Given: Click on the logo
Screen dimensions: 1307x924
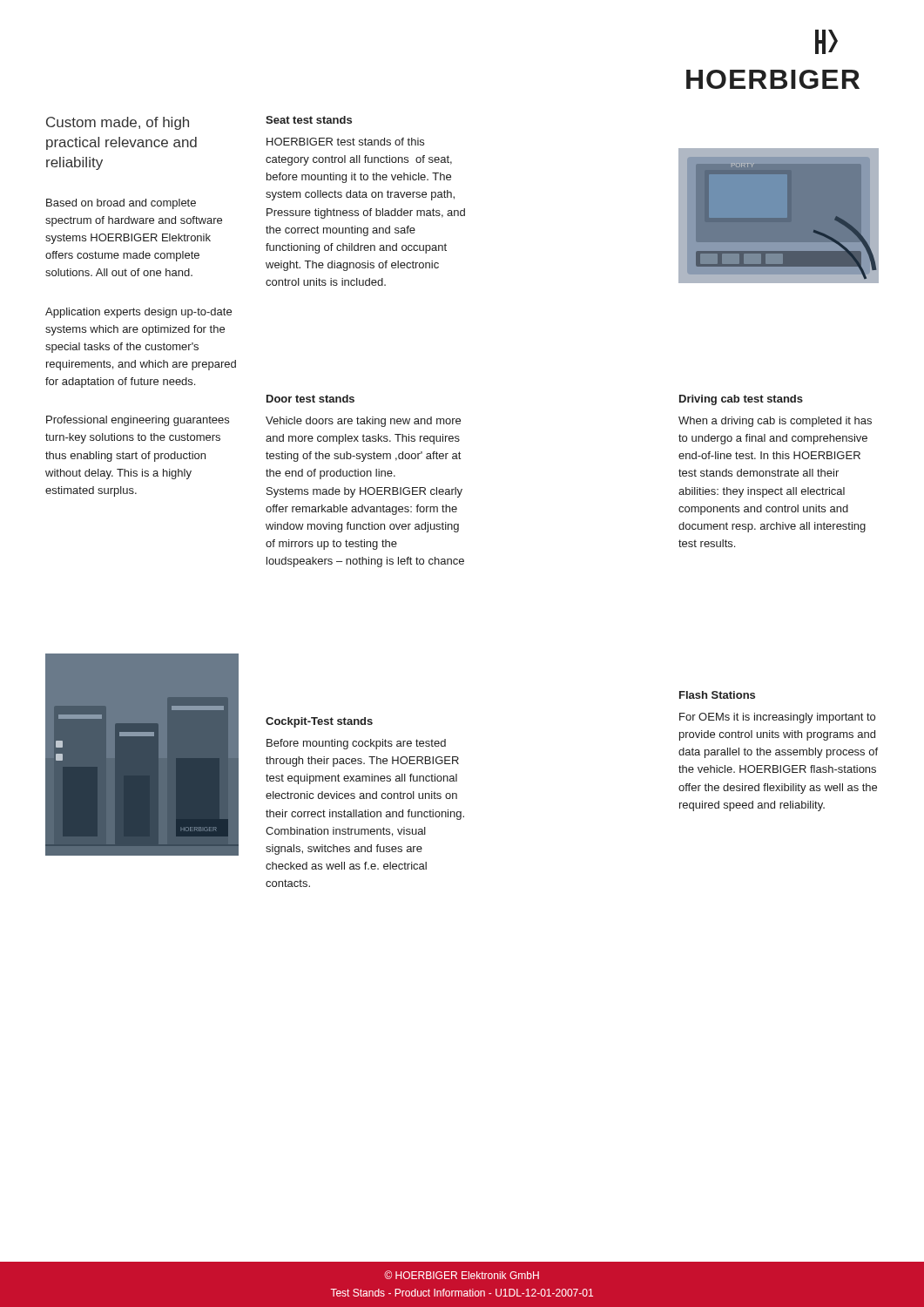Looking at the screenshot, I should [x=772, y=64].
